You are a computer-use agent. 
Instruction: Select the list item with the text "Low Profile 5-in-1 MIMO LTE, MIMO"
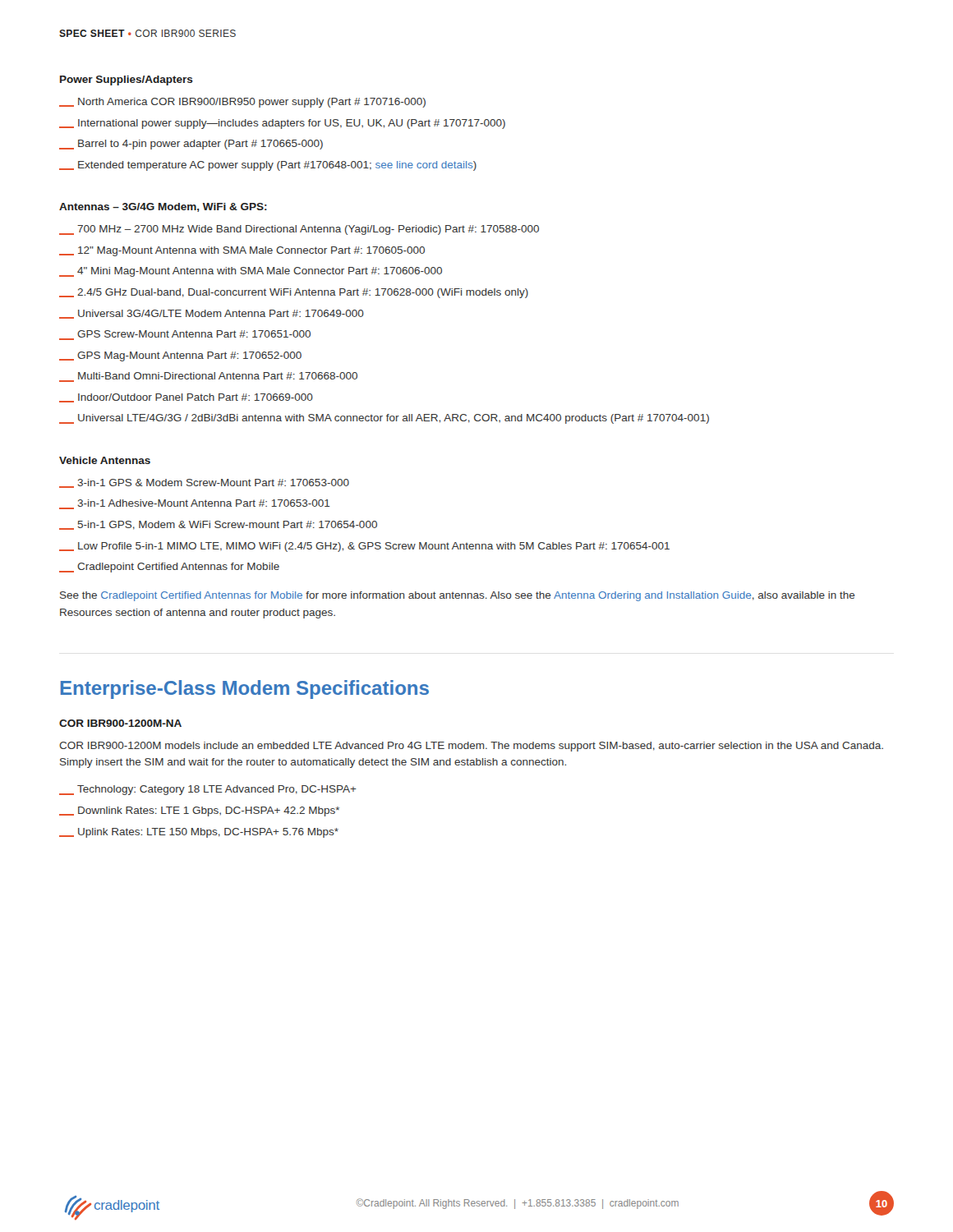coord(476,546)
